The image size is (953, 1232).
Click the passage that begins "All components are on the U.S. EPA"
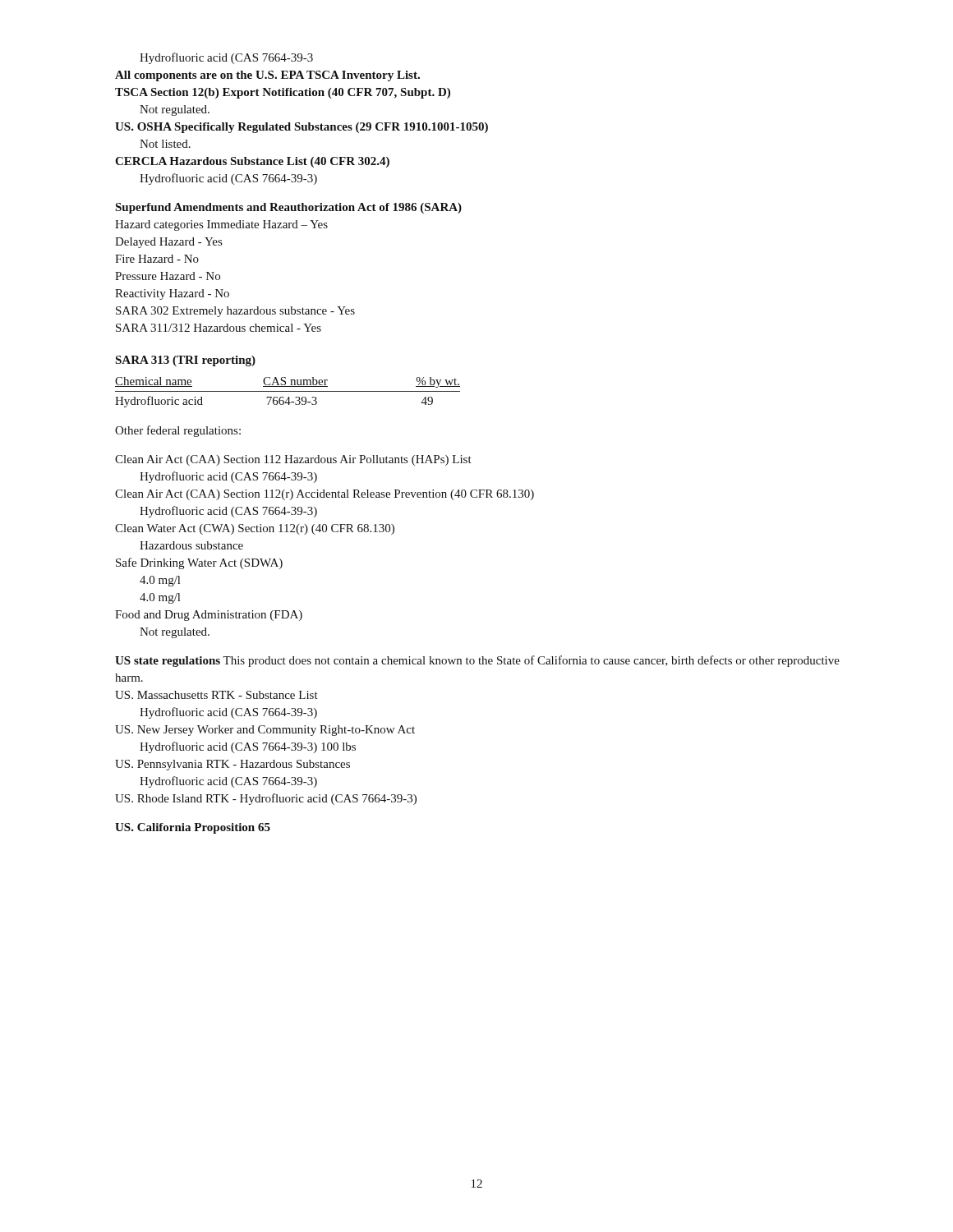tap(267, 76)
